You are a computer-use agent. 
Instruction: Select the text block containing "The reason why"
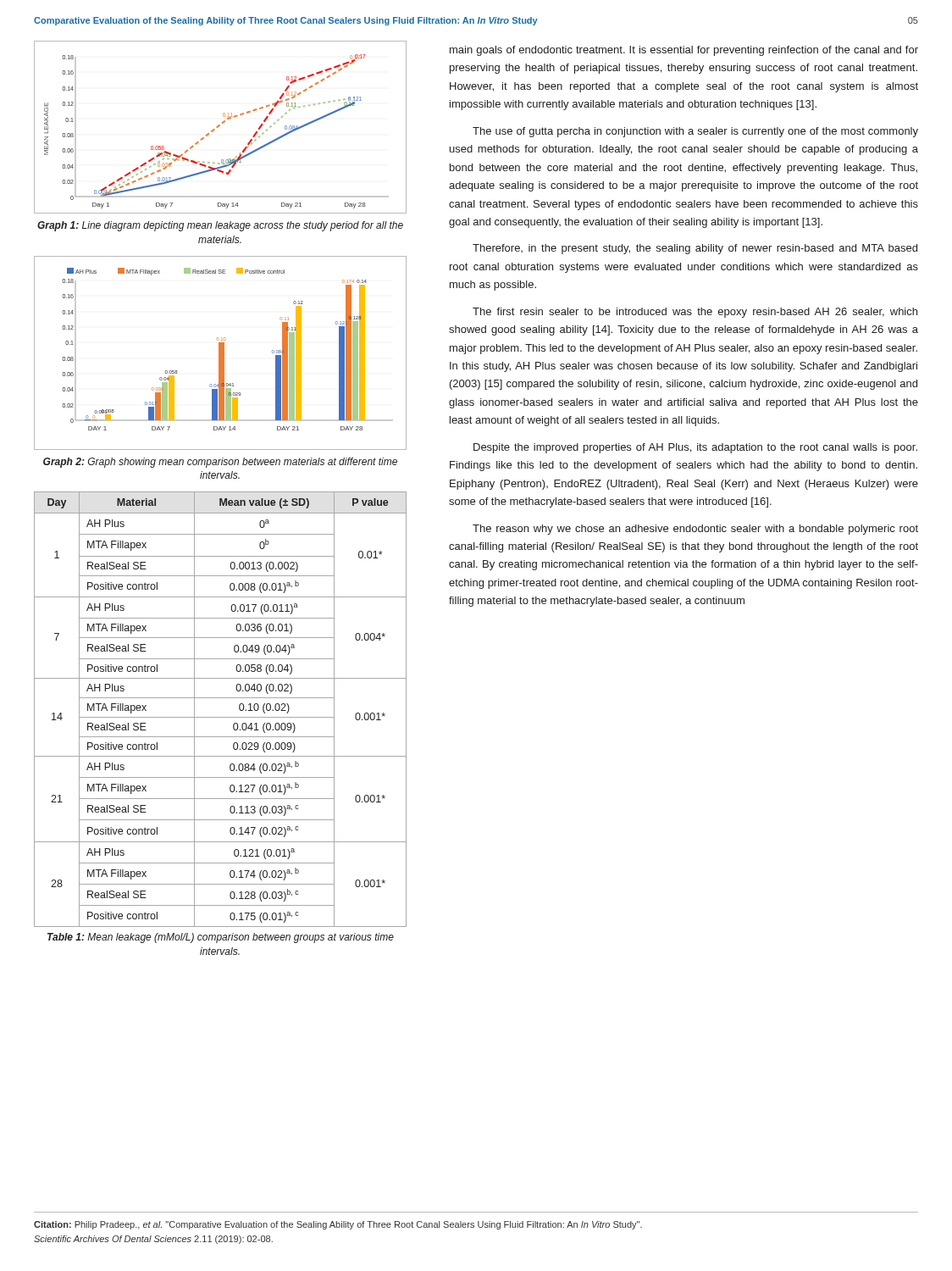coord(683,564)
